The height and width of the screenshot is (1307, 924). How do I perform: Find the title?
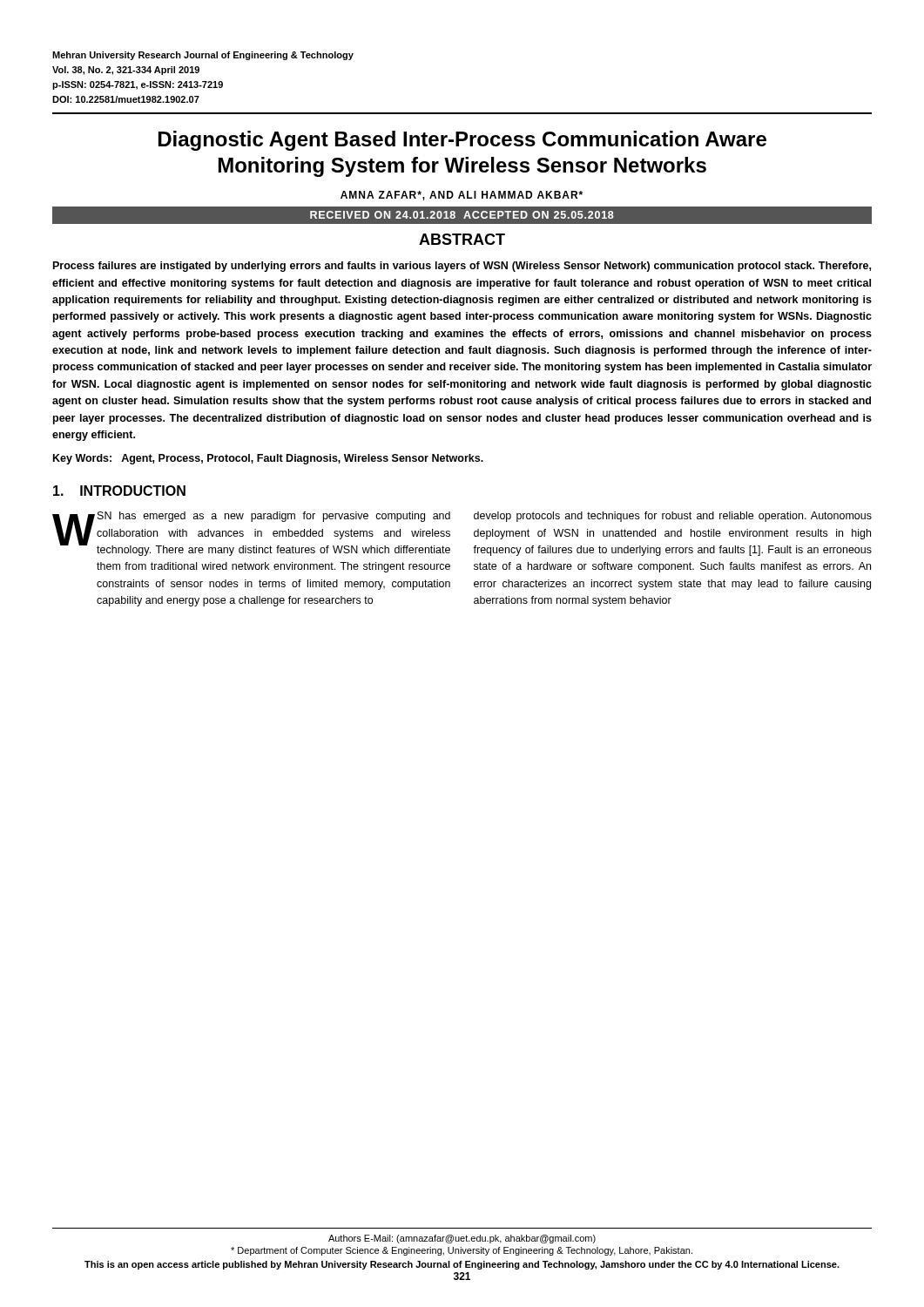coord(462,153)
